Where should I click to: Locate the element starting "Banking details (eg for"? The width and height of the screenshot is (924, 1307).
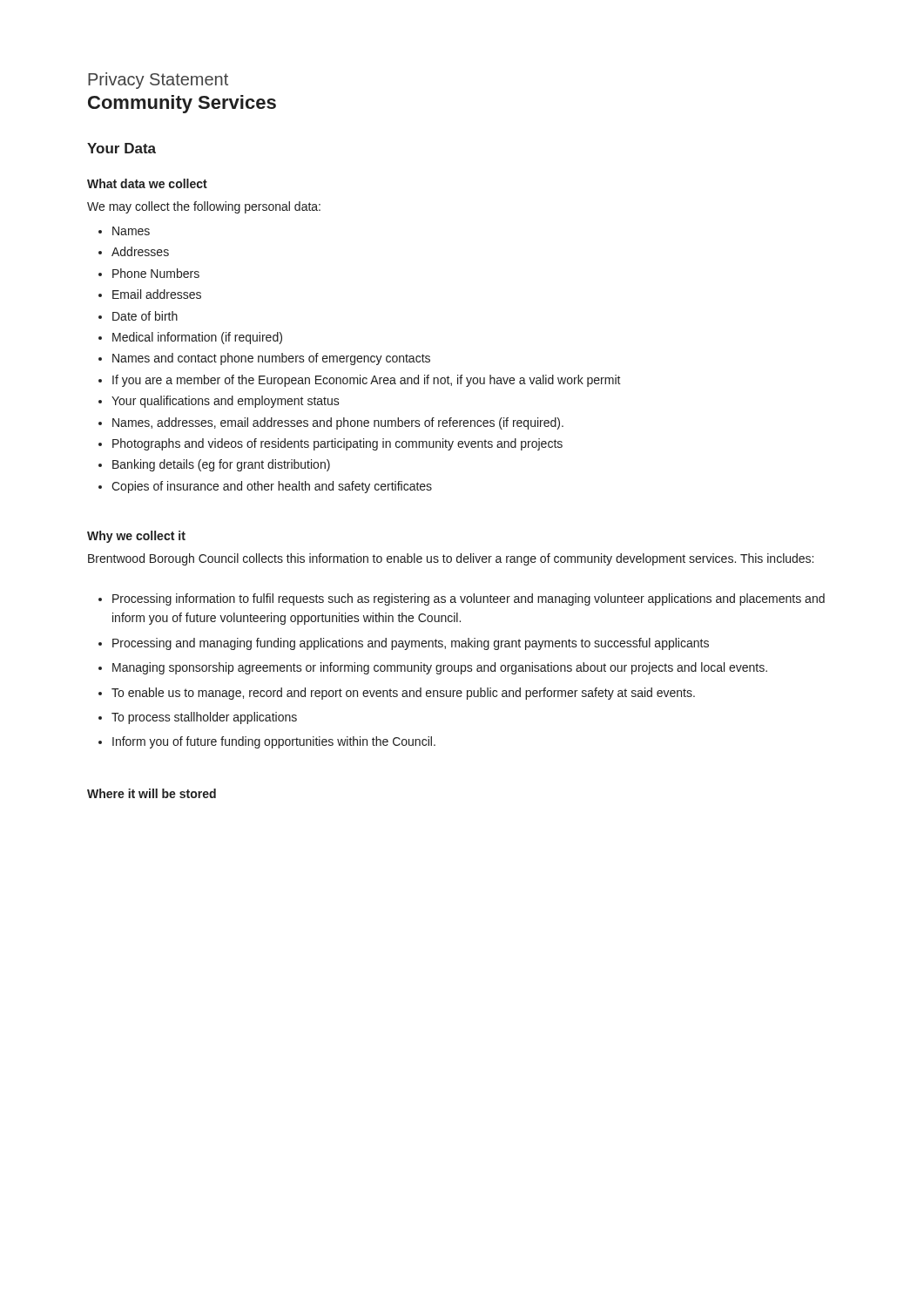click(221, 465)
